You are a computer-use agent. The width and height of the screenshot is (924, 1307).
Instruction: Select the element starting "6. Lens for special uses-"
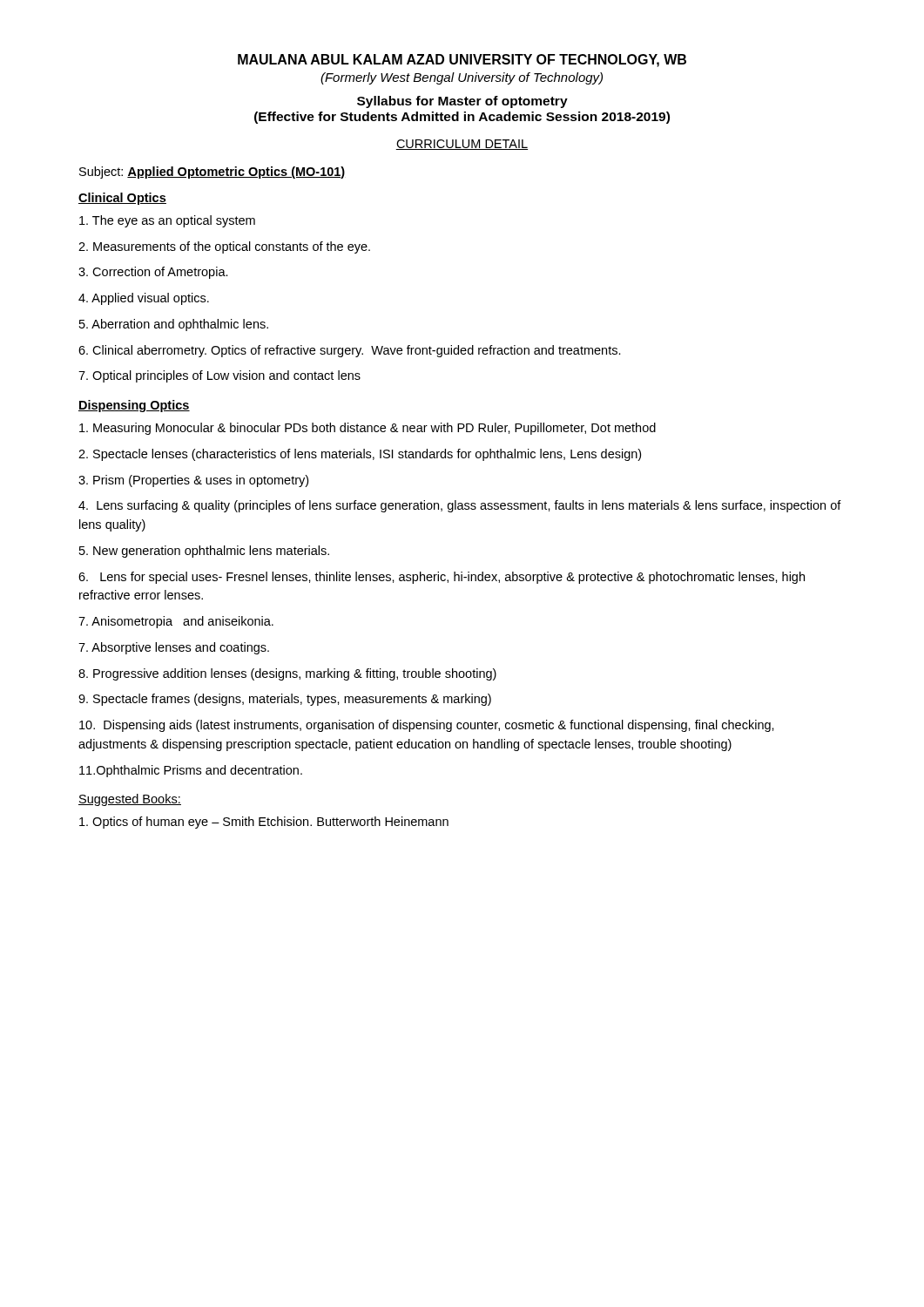point(442,586)
